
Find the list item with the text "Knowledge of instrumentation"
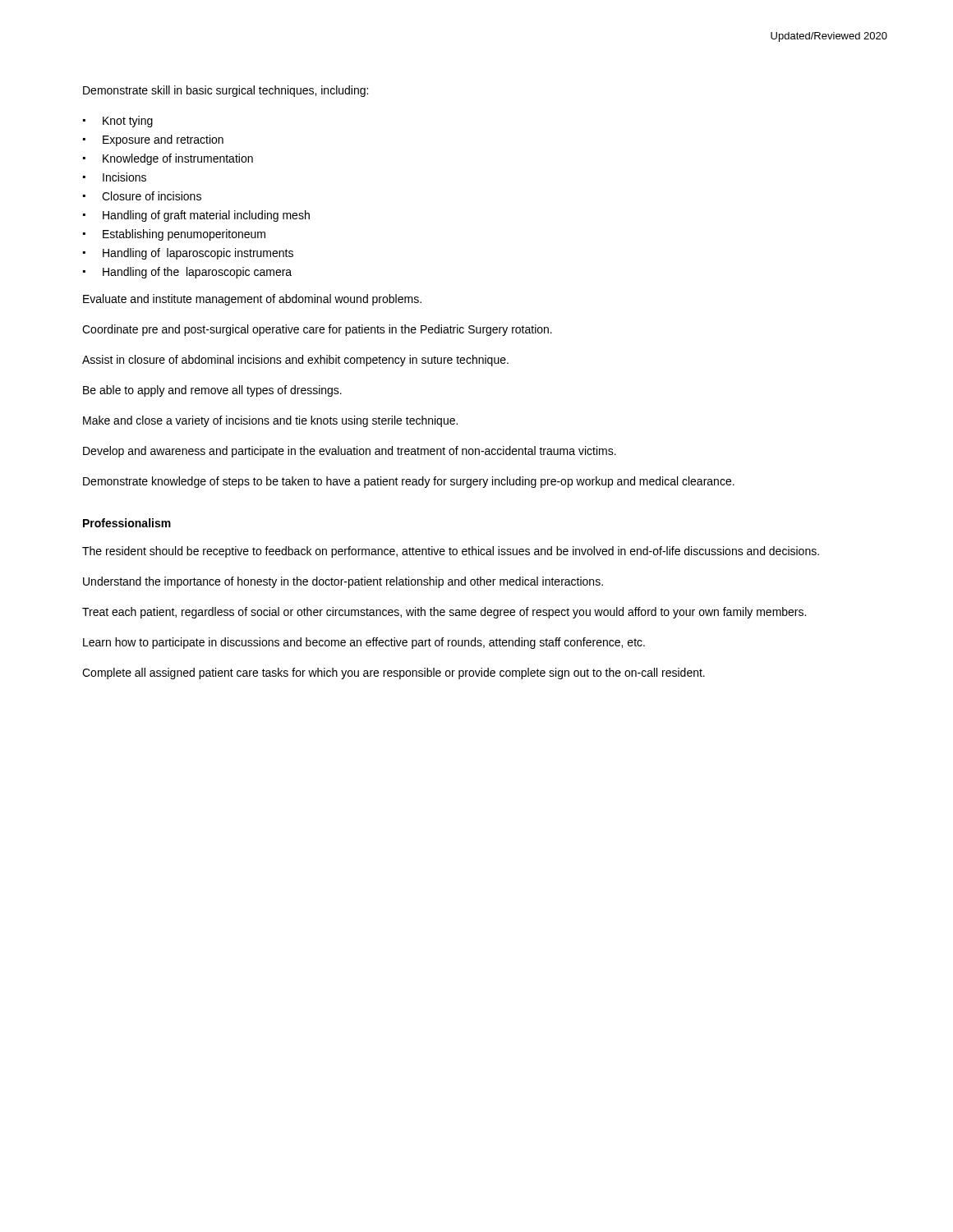pyautogui.click(x=178, y=158)
